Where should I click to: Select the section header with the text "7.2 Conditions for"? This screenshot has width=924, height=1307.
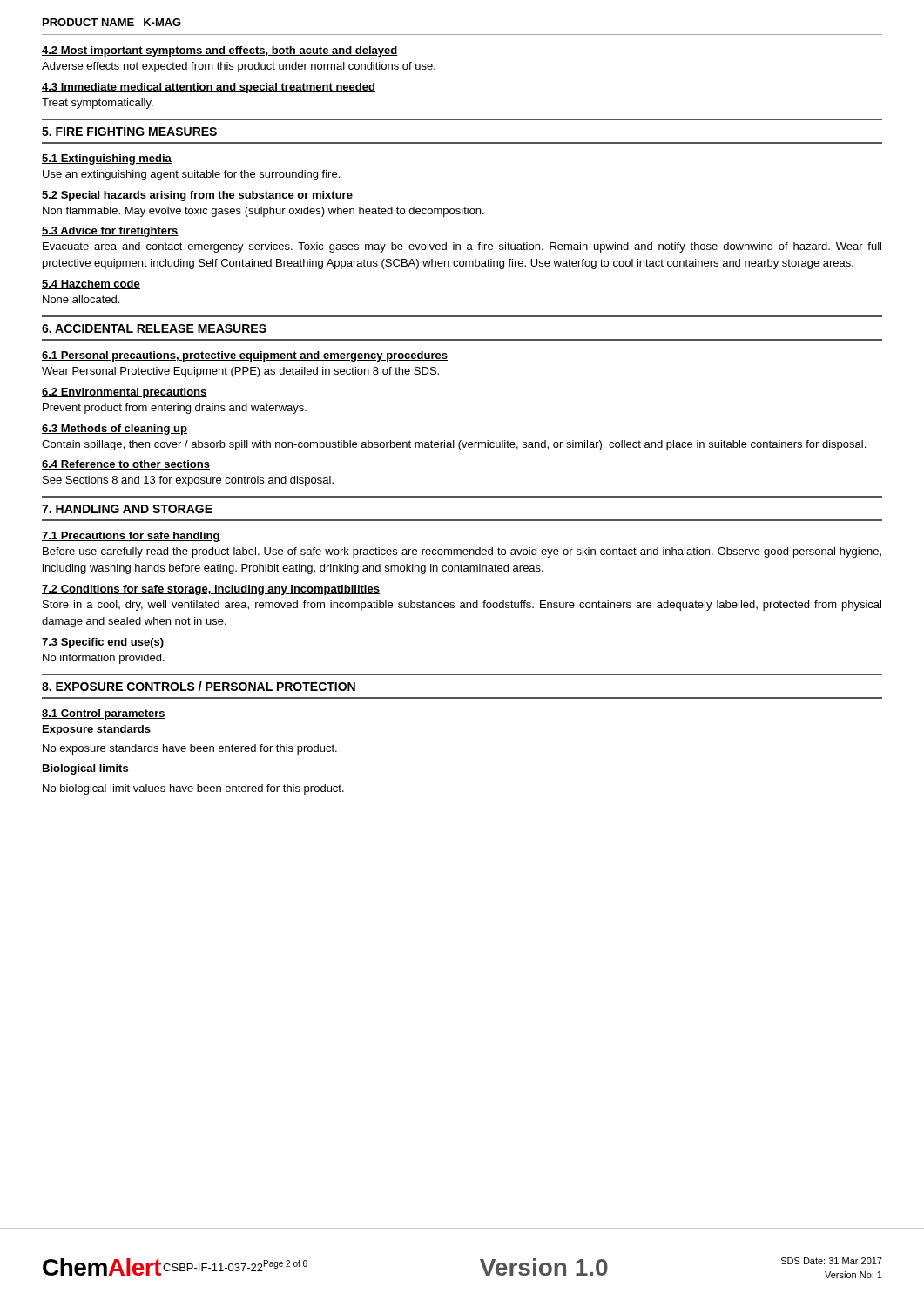[x=211, y=589]
